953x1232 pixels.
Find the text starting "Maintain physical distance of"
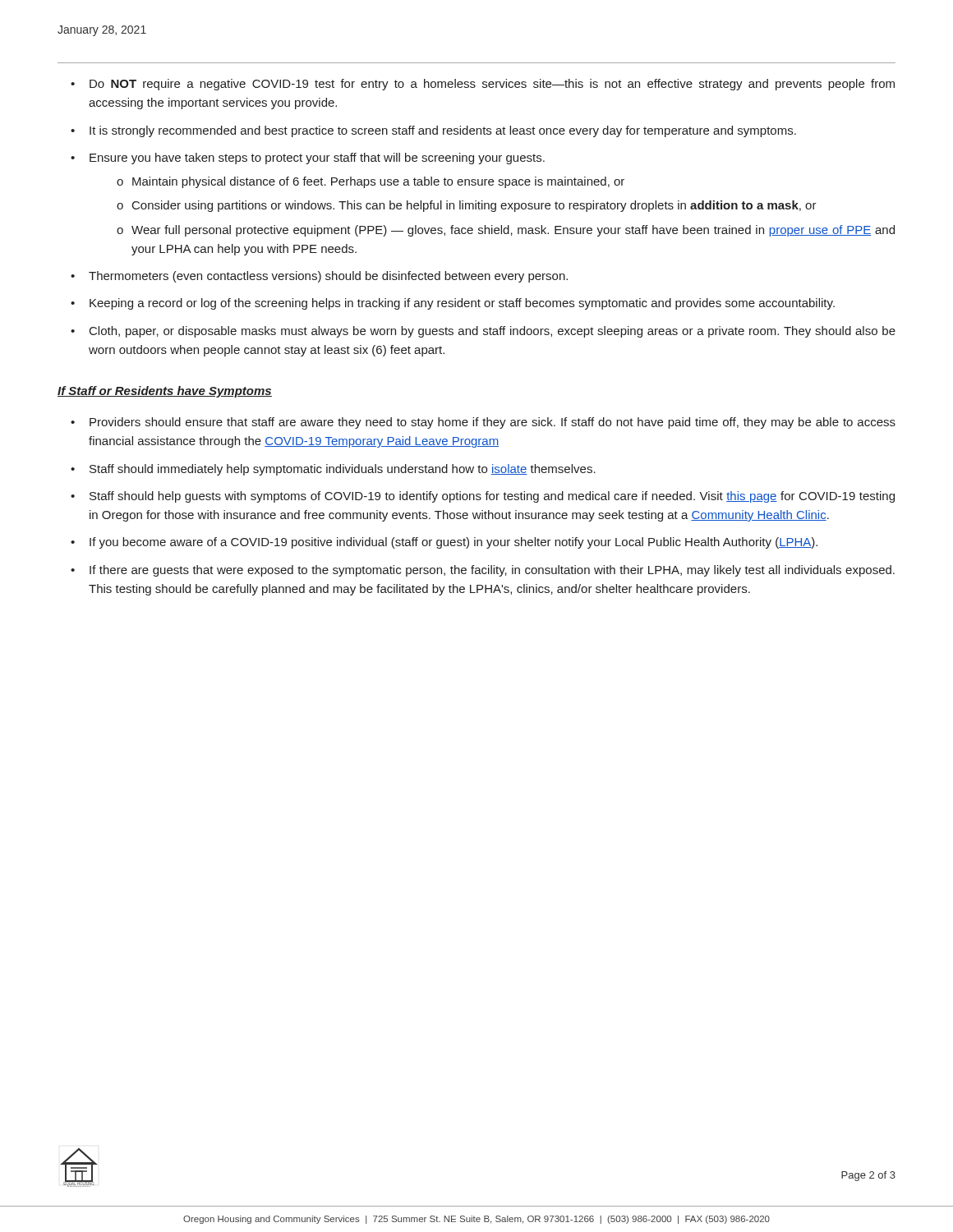[378, 181]
